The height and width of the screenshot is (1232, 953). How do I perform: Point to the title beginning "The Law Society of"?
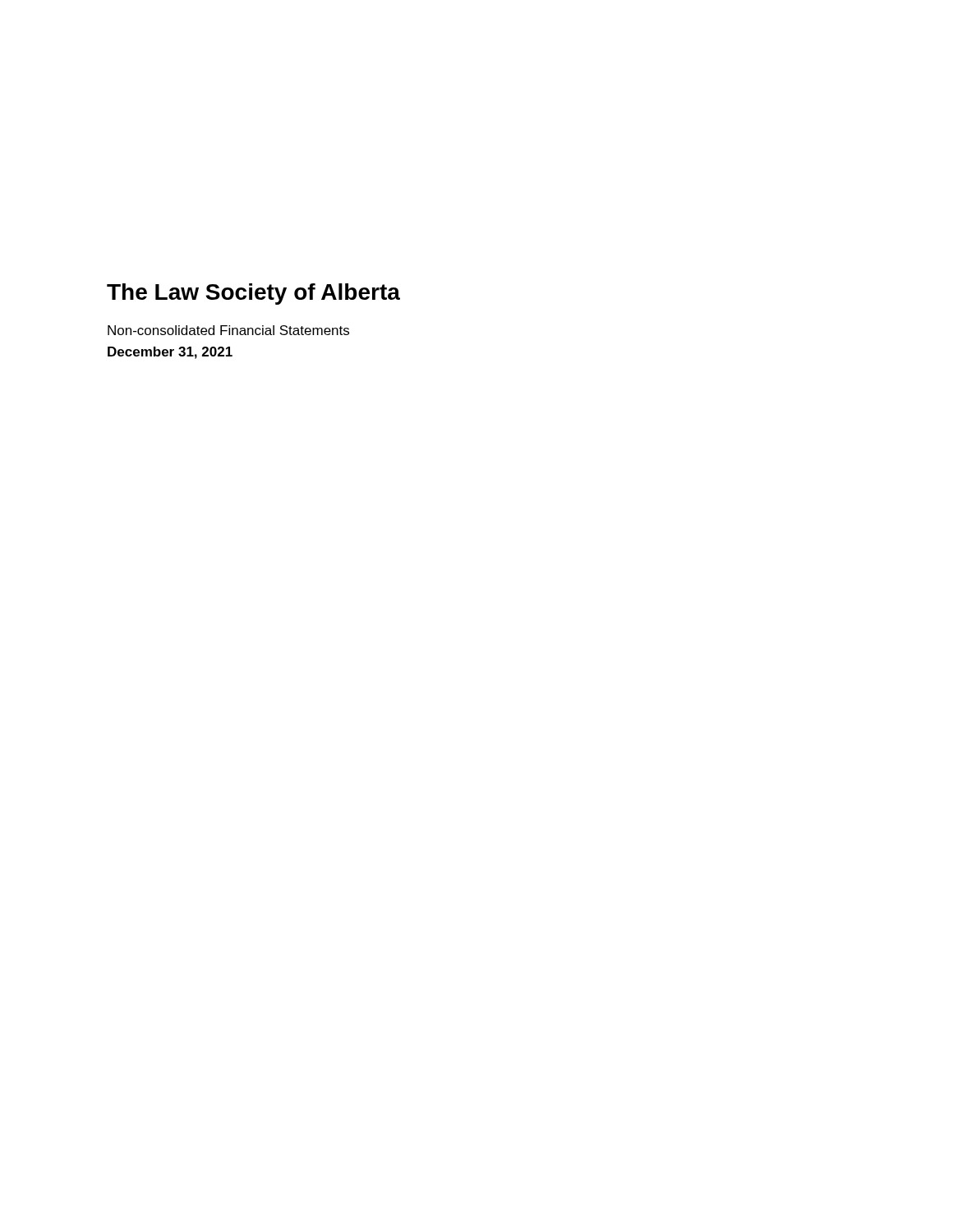253,292
